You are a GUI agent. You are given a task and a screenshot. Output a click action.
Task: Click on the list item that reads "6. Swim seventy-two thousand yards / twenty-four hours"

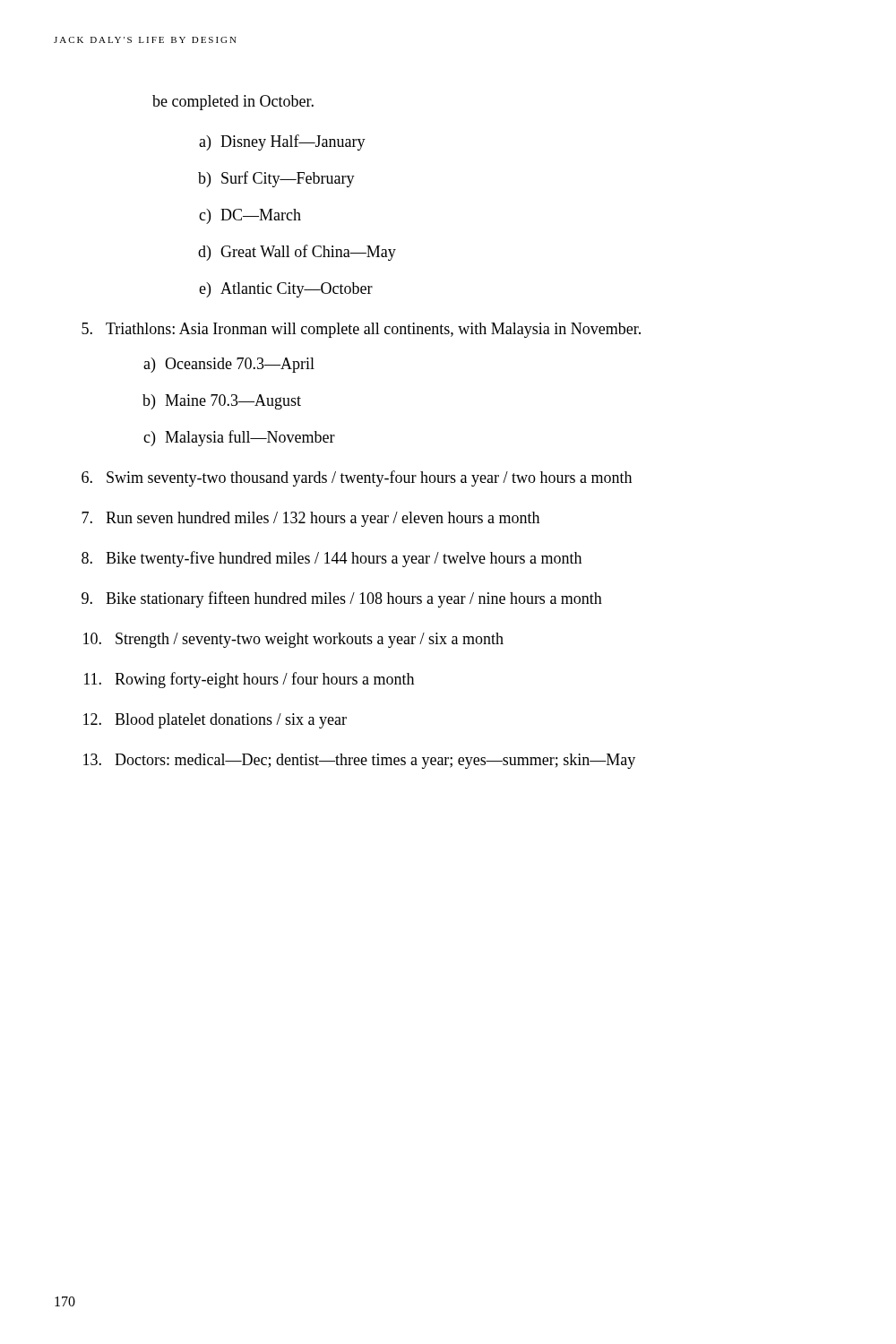coord(448,478)
